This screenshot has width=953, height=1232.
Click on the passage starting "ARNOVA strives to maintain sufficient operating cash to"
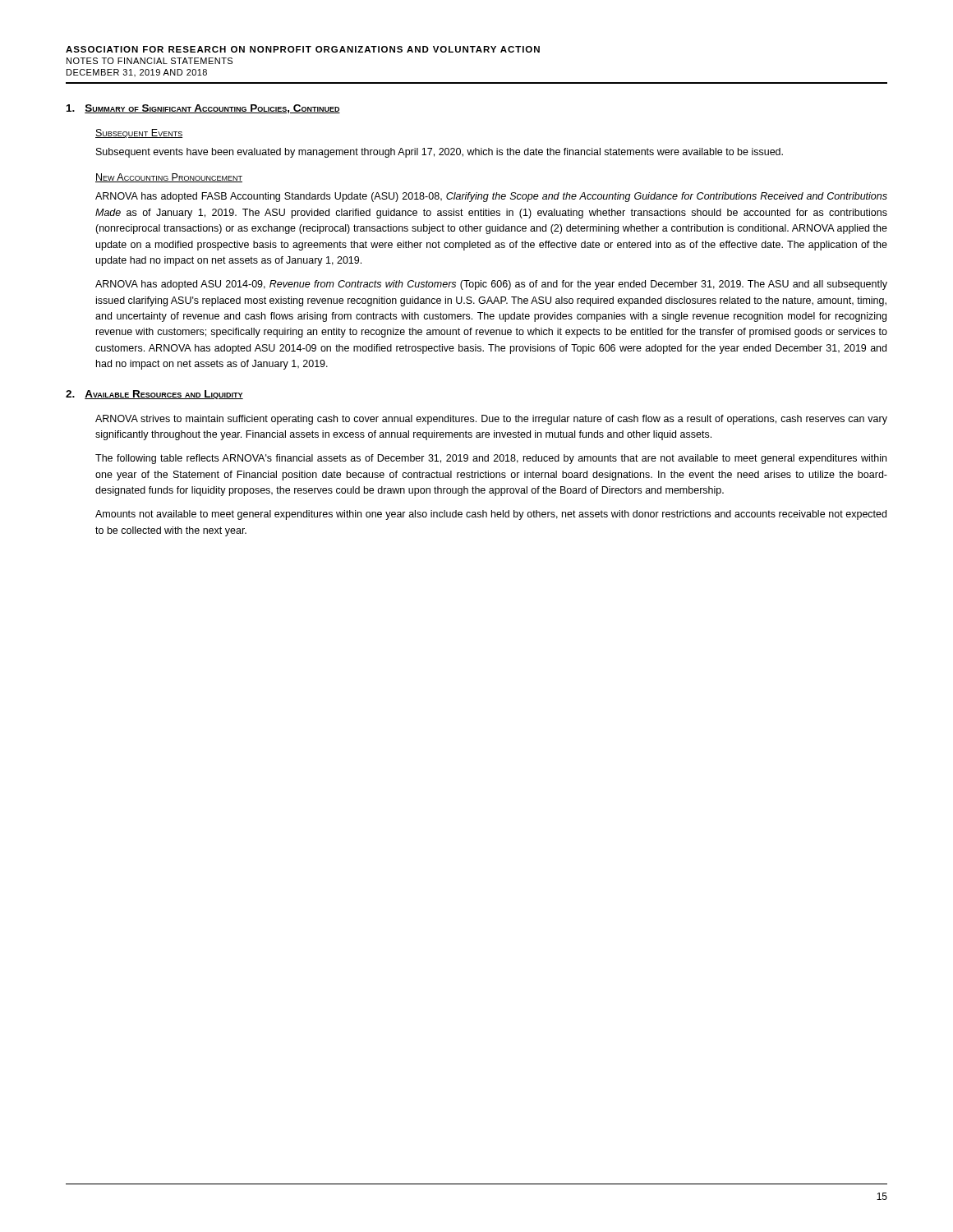pos(491,426)
